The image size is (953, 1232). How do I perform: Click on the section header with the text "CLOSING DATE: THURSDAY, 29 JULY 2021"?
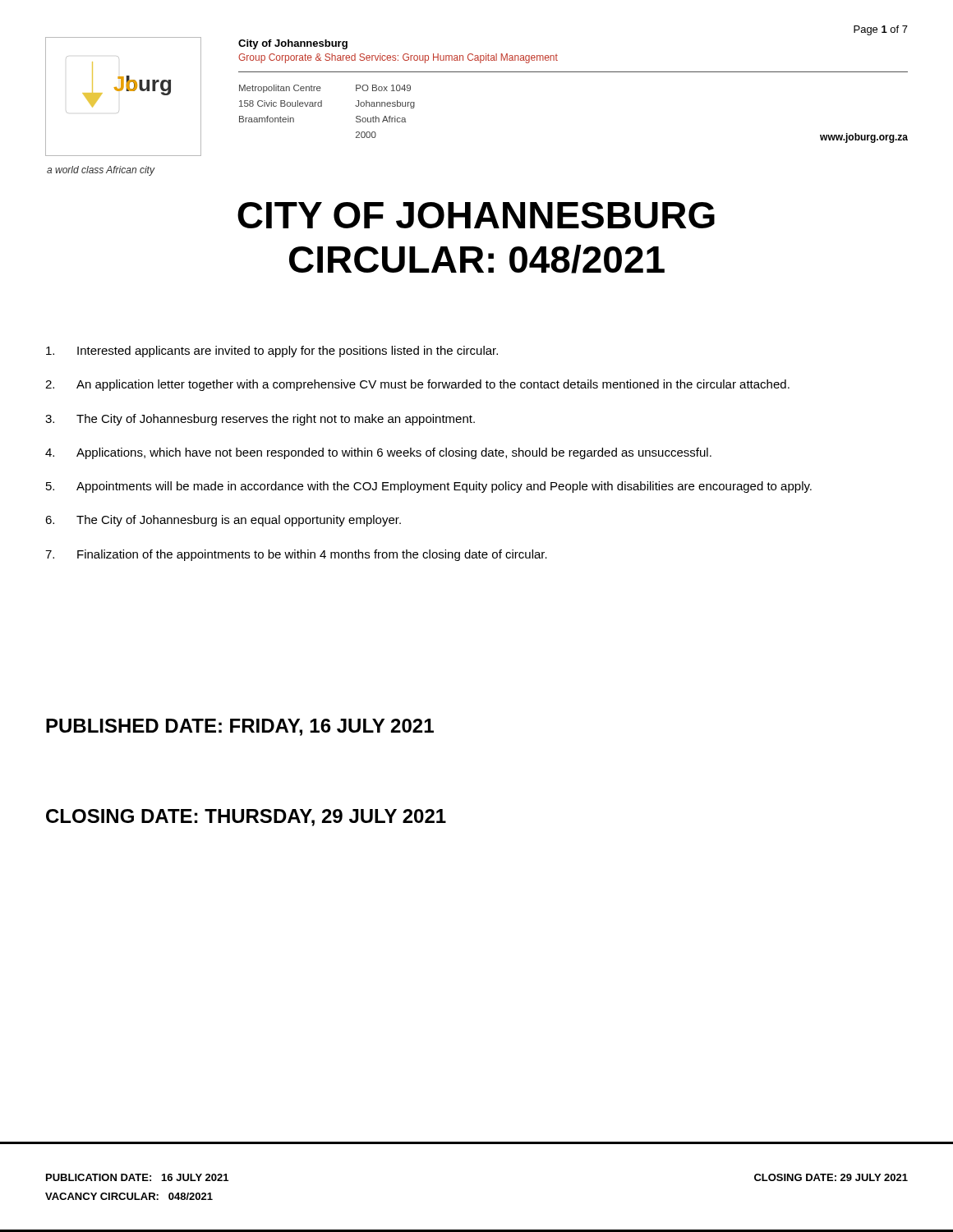[246, 818]
